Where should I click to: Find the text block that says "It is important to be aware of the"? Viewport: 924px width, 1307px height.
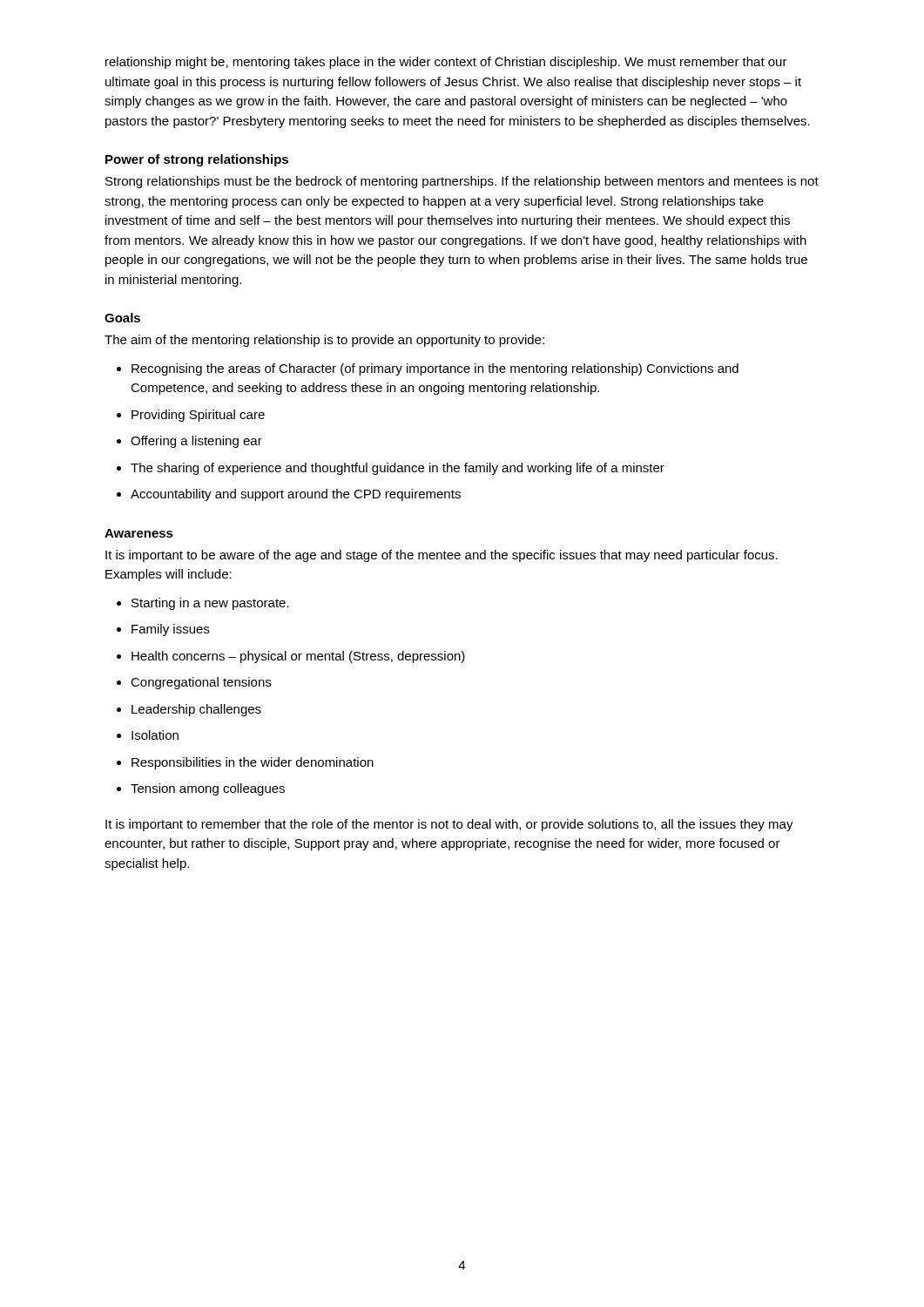pos(441,564)
